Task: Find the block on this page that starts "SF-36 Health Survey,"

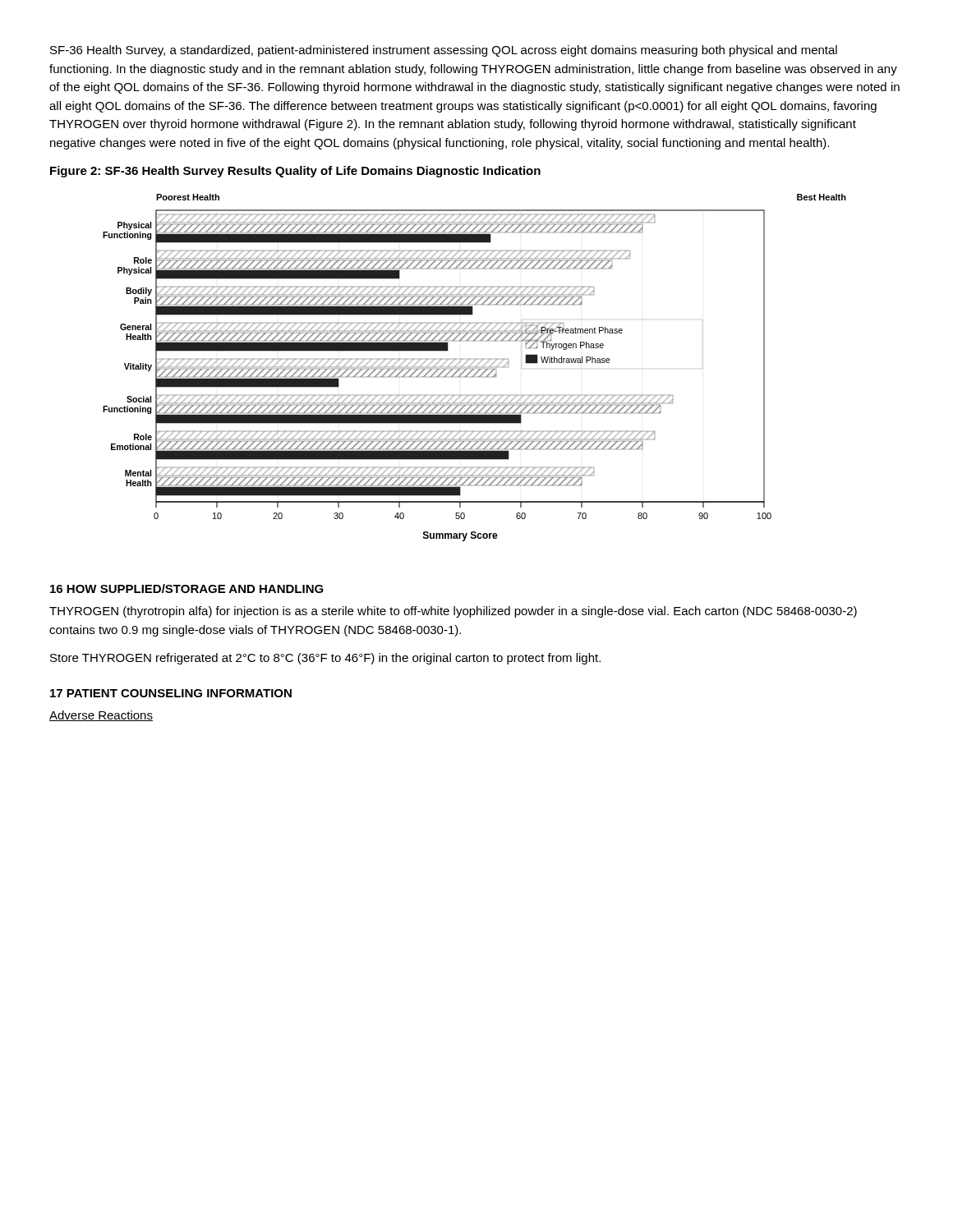Action: tap(475, 96)
